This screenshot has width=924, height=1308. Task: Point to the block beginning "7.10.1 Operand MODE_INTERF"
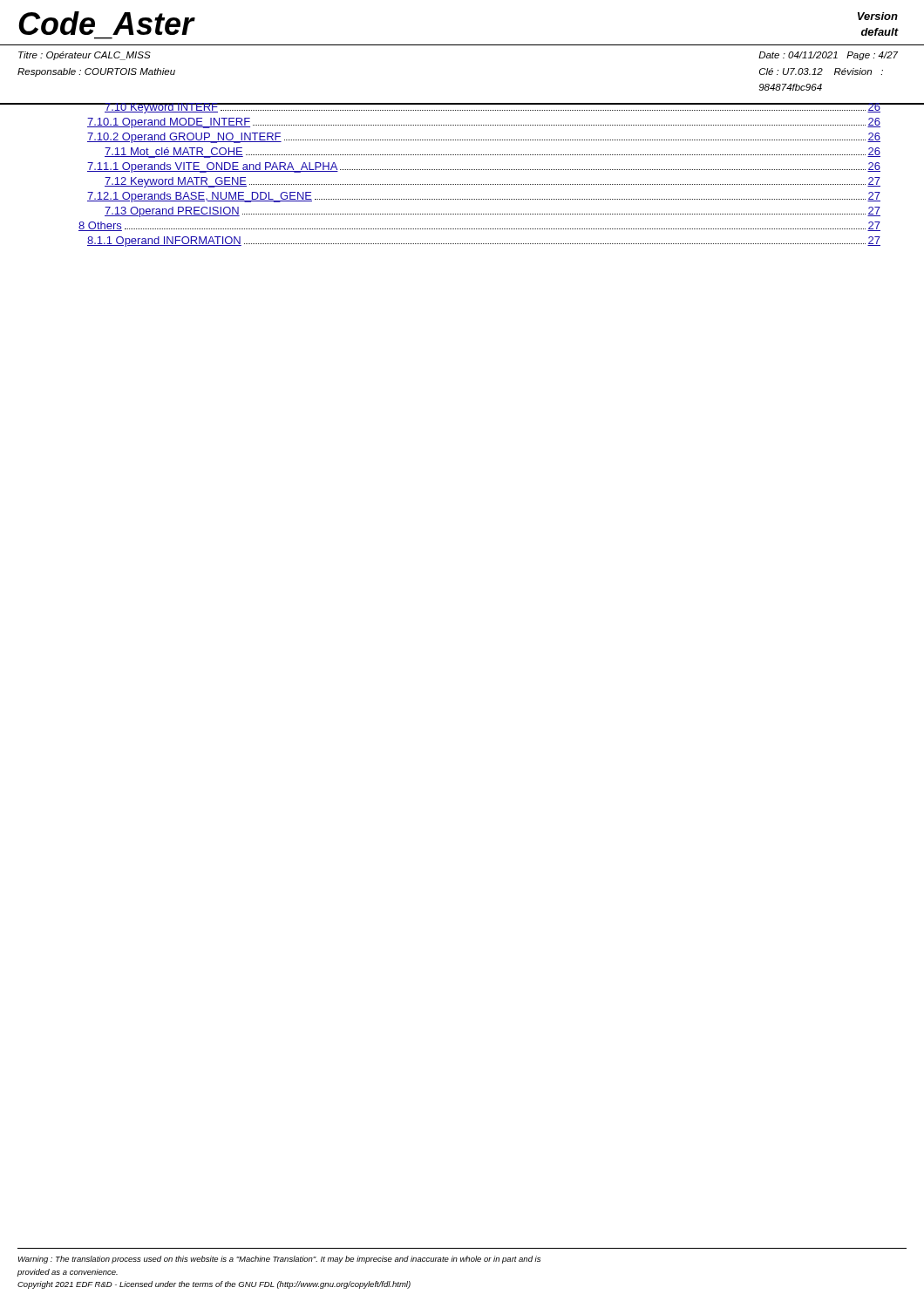click(x=484, y=122)
